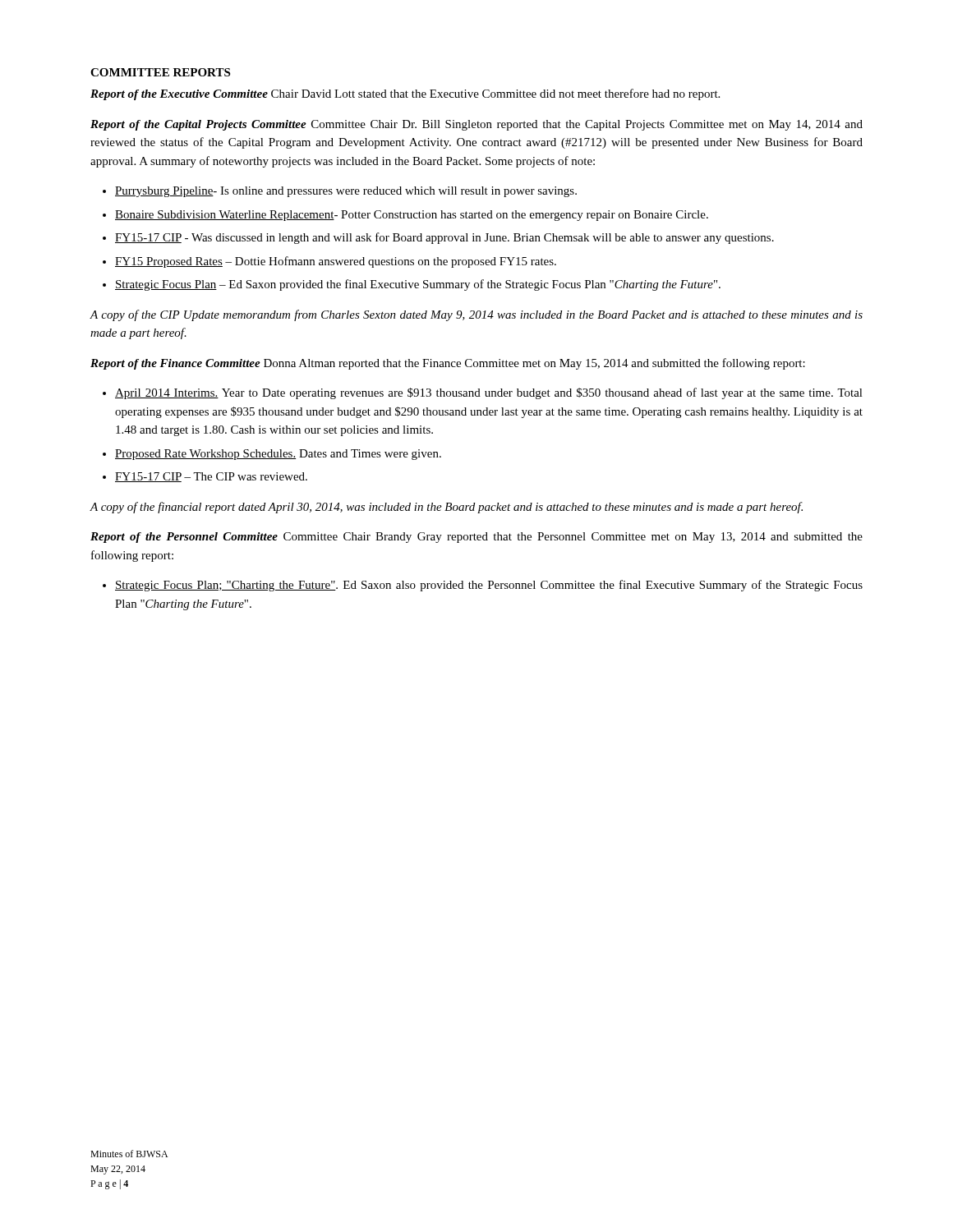This screenshot has width=953, height=1232.
Task: Select the list item with the text "Proposed Rate Workshop Schedules. Dates and Times"
Action: (x=278, y=453)
